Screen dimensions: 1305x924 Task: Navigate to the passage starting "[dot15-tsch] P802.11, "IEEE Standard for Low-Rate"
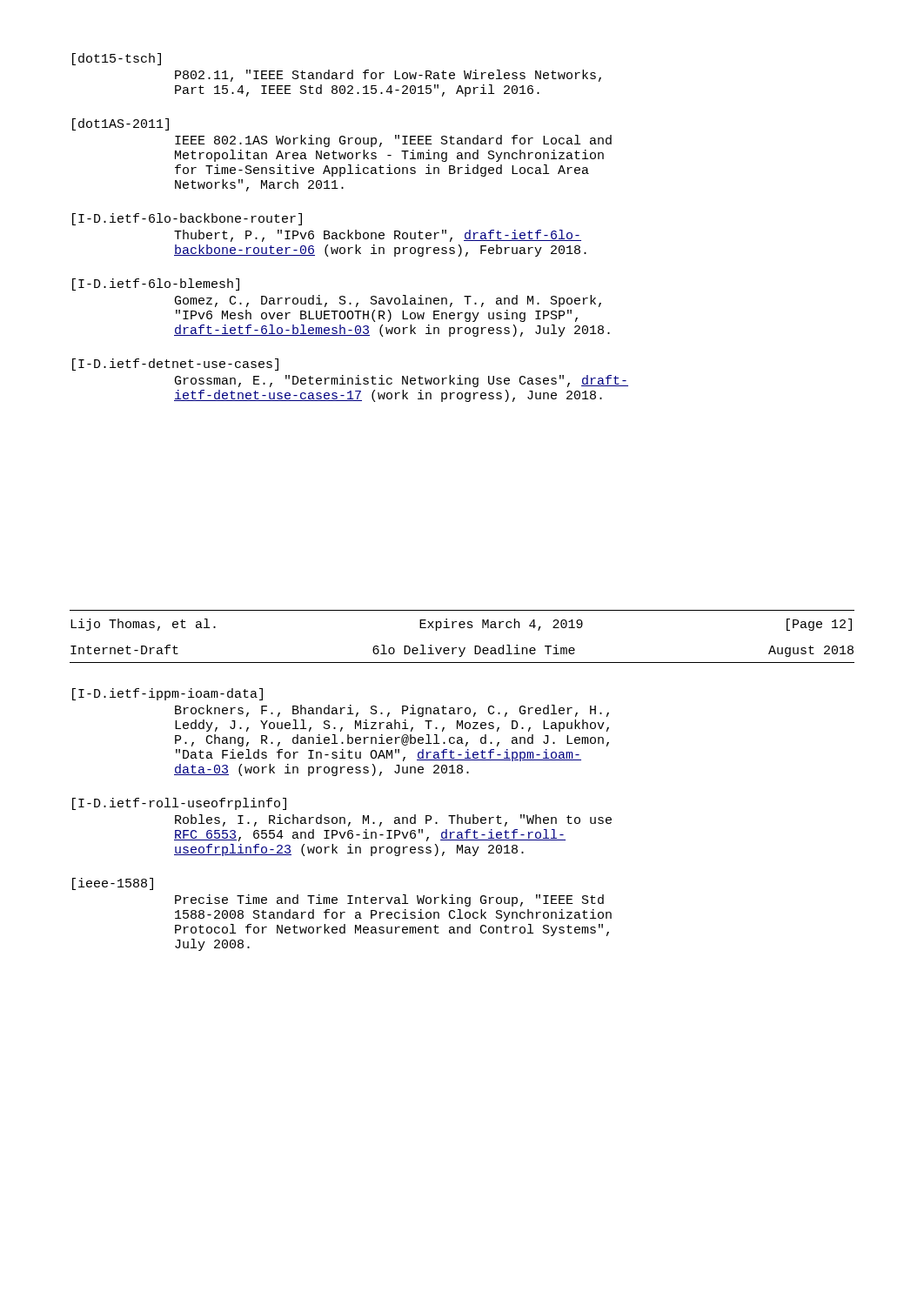(x=462, y=75)
